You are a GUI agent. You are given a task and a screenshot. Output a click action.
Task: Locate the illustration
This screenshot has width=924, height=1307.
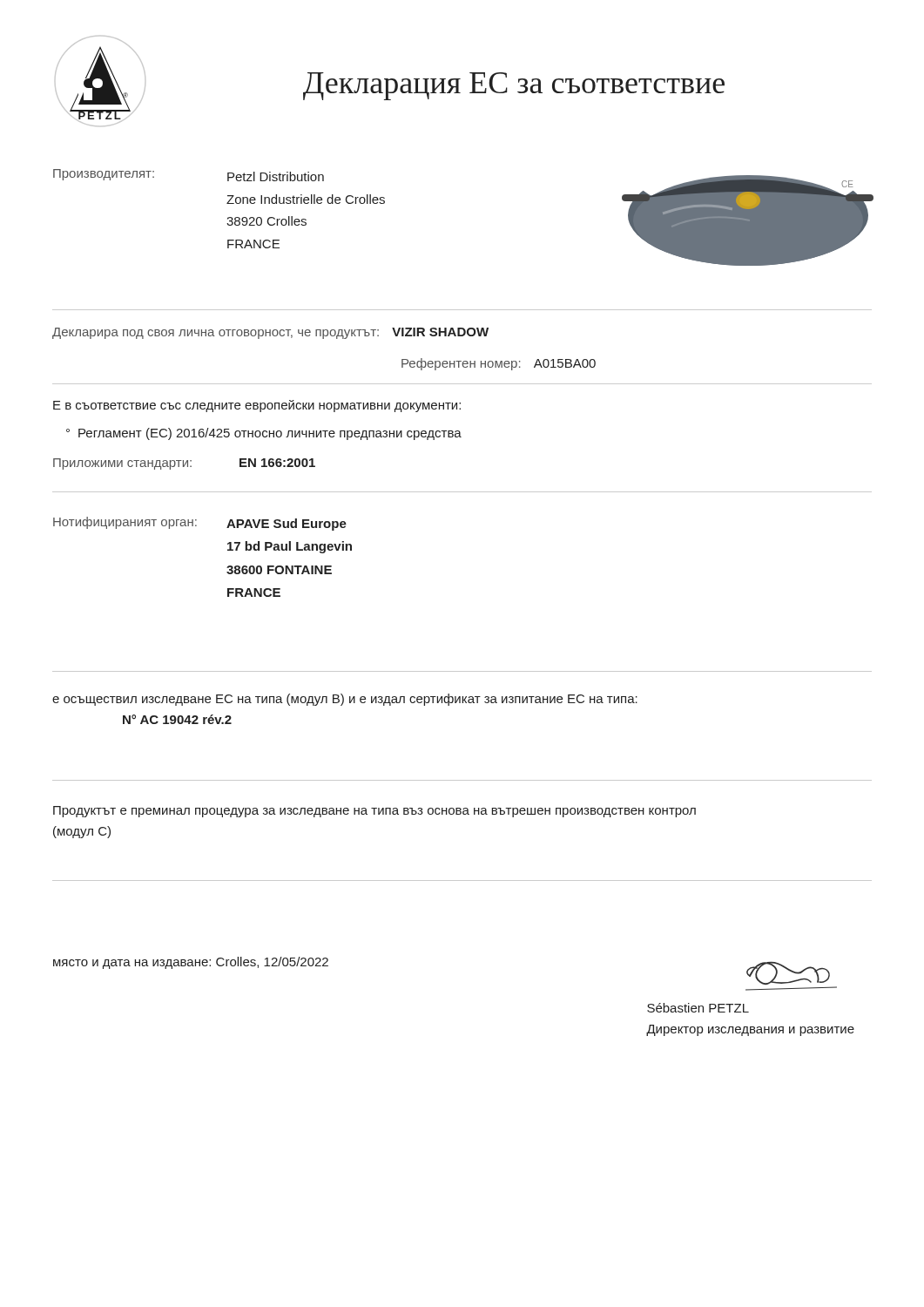pyautogui.click(x=776, y=963)
